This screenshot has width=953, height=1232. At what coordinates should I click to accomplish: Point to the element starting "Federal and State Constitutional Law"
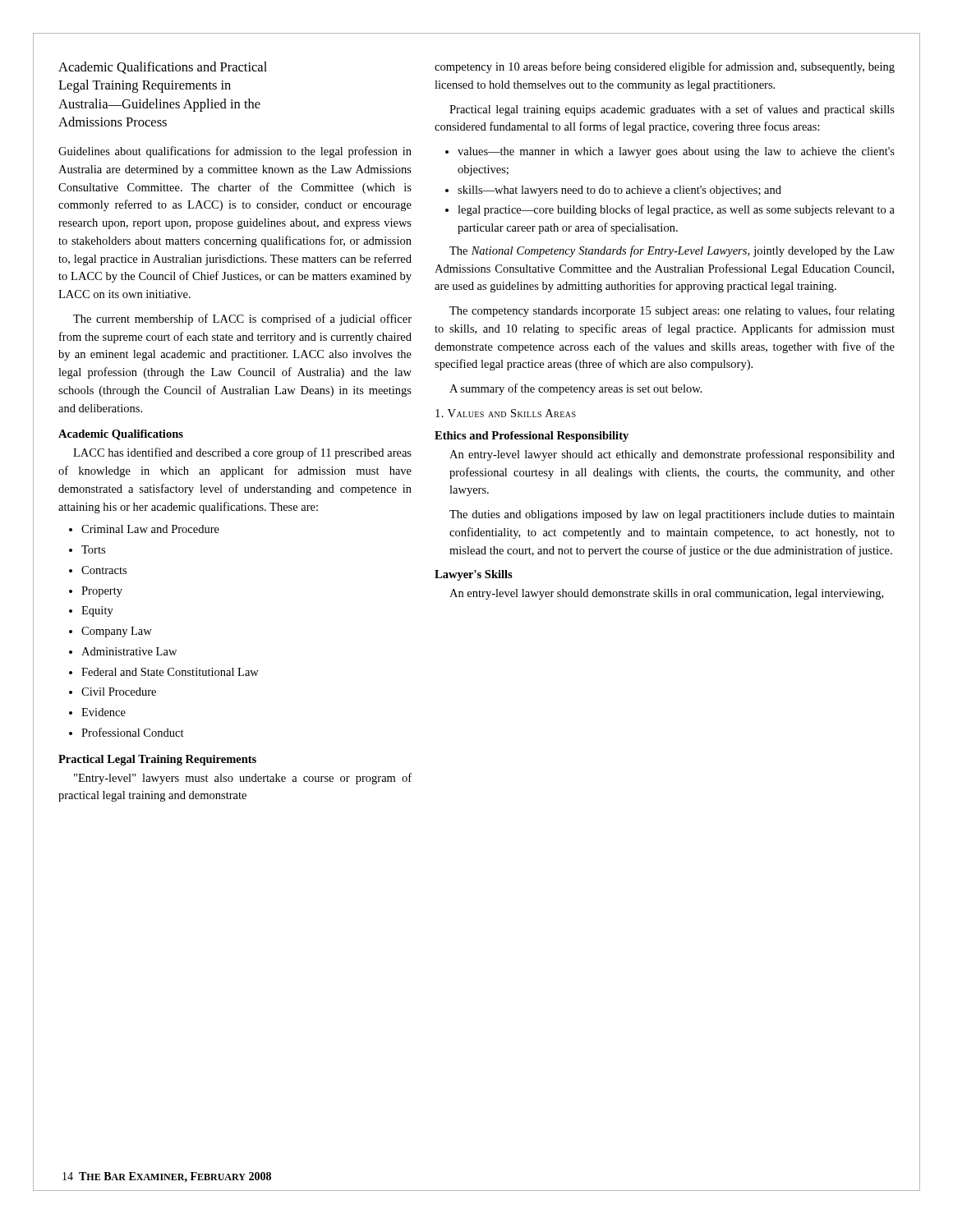[170, 672]
